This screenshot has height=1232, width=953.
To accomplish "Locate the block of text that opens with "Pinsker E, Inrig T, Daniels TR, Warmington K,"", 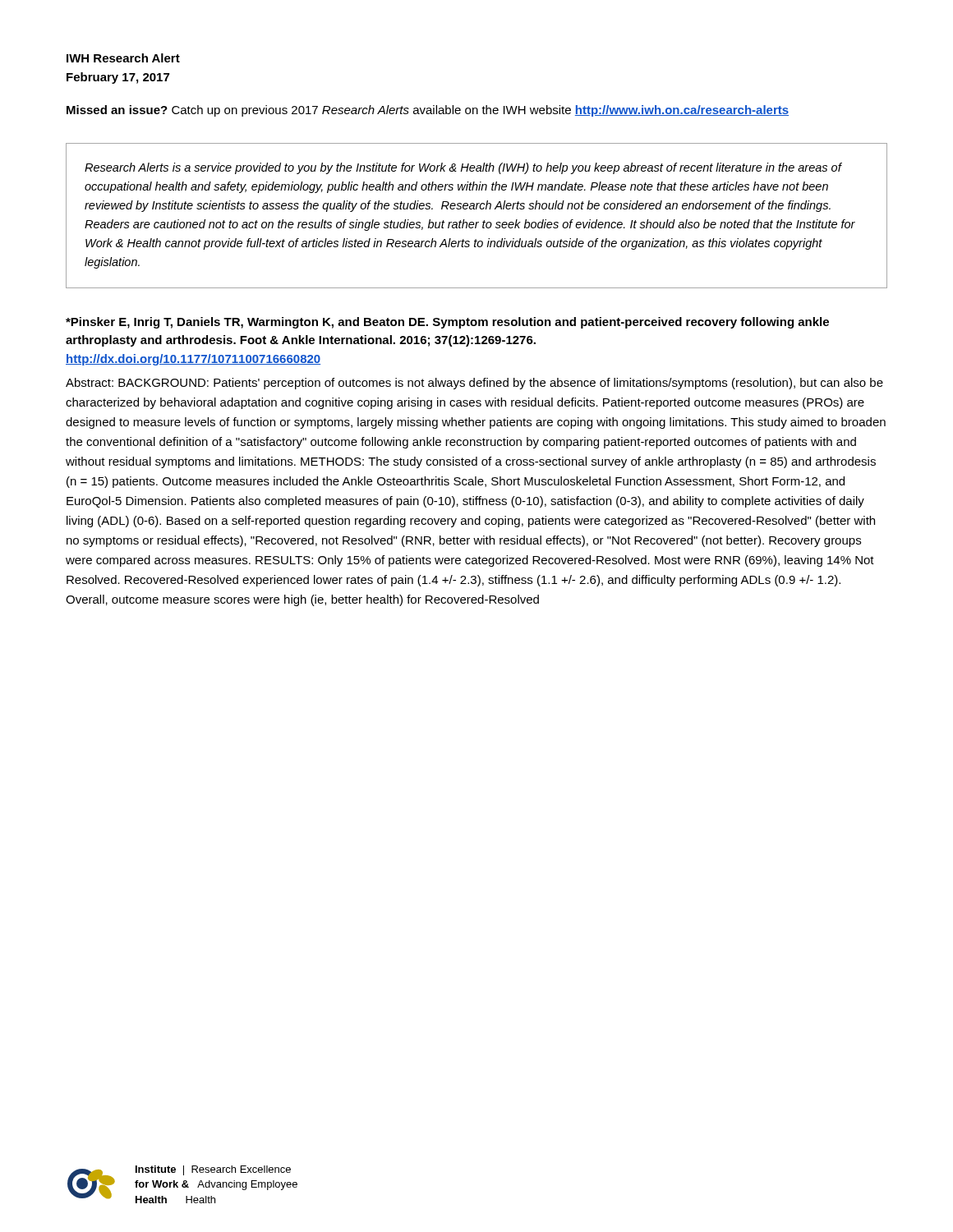I will click(x=476, y=461).
